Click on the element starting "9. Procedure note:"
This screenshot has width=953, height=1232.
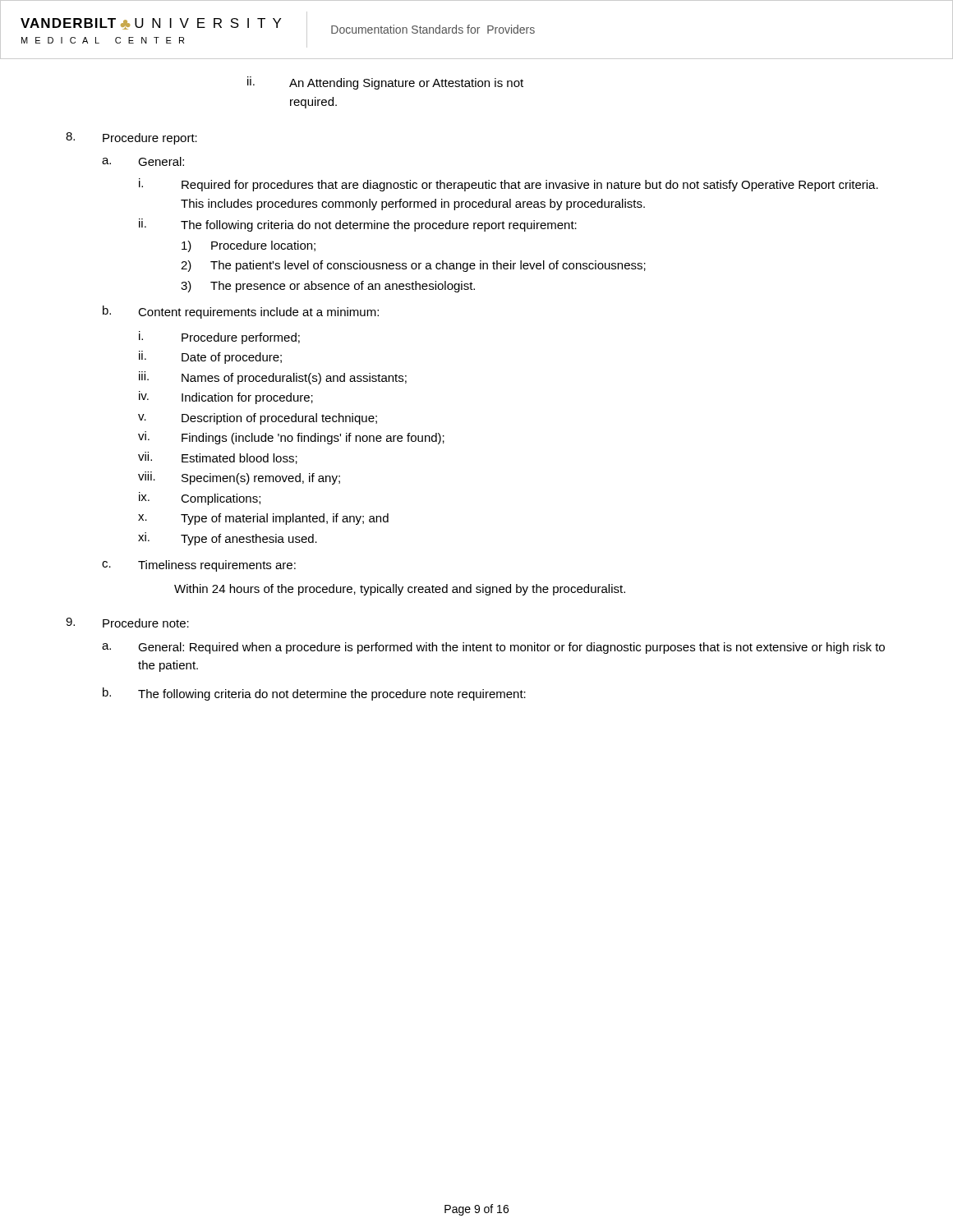coord(127,623)
